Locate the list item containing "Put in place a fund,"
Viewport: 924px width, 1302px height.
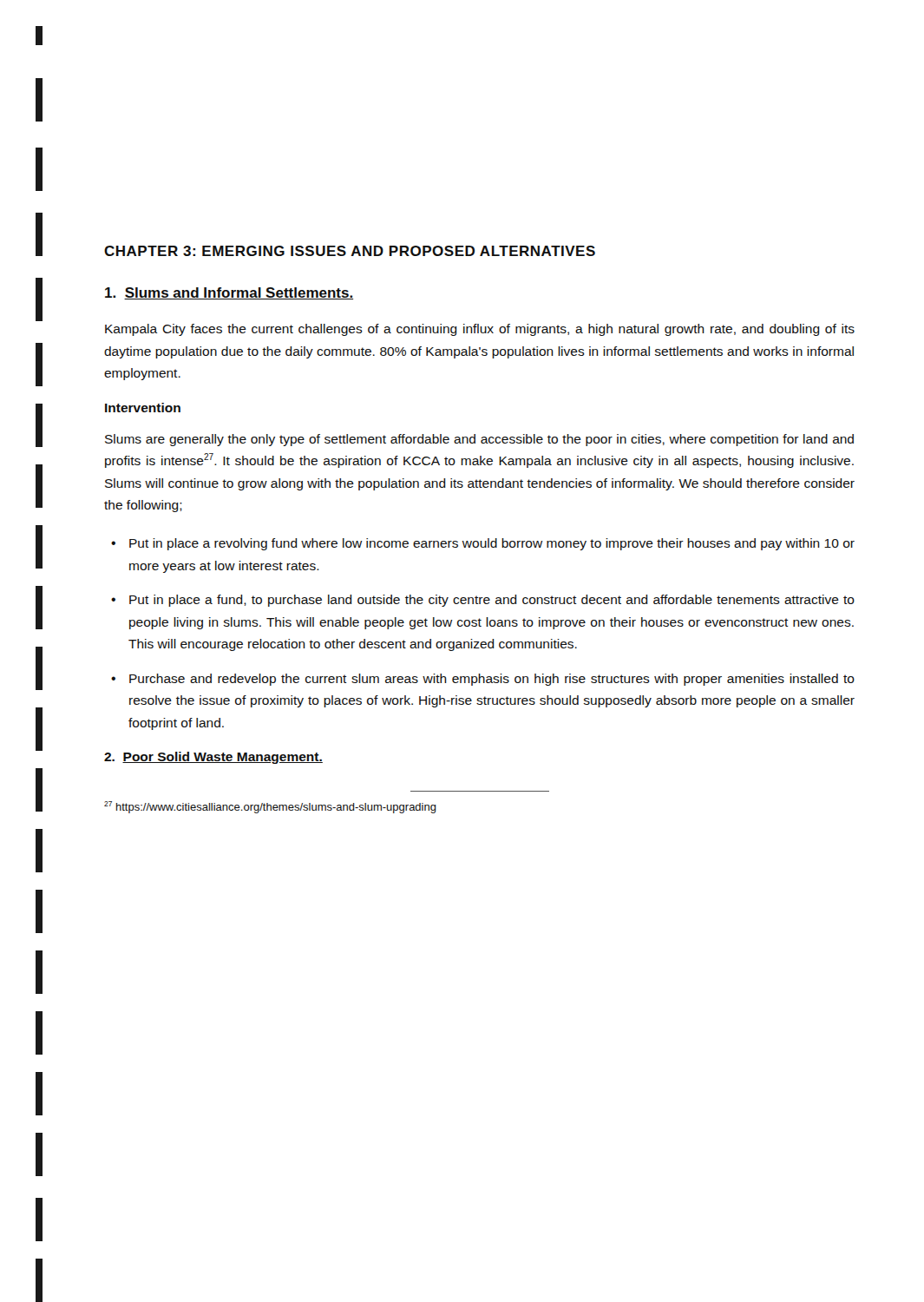tap(492, 622)
